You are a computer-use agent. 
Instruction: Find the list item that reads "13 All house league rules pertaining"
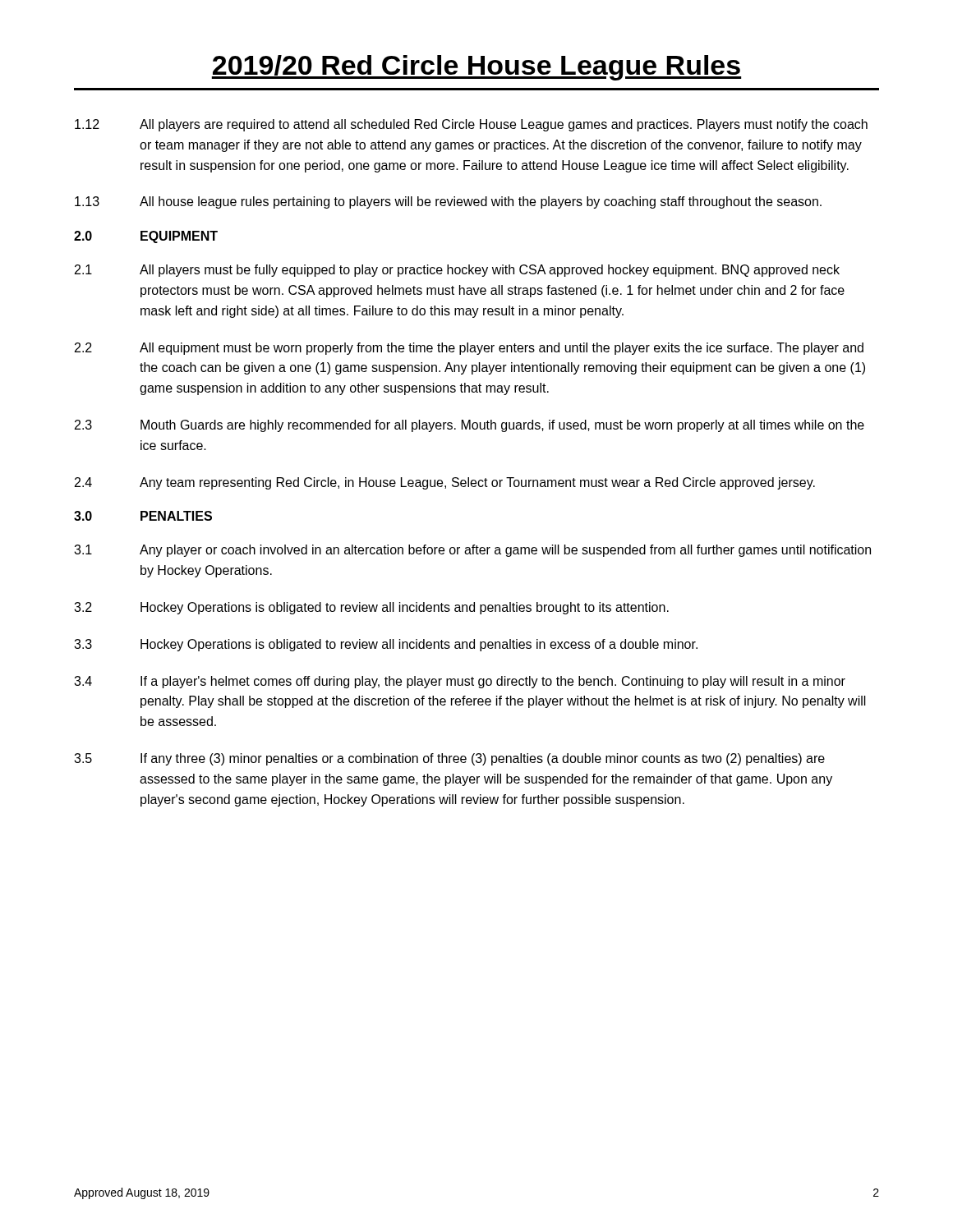476,203
